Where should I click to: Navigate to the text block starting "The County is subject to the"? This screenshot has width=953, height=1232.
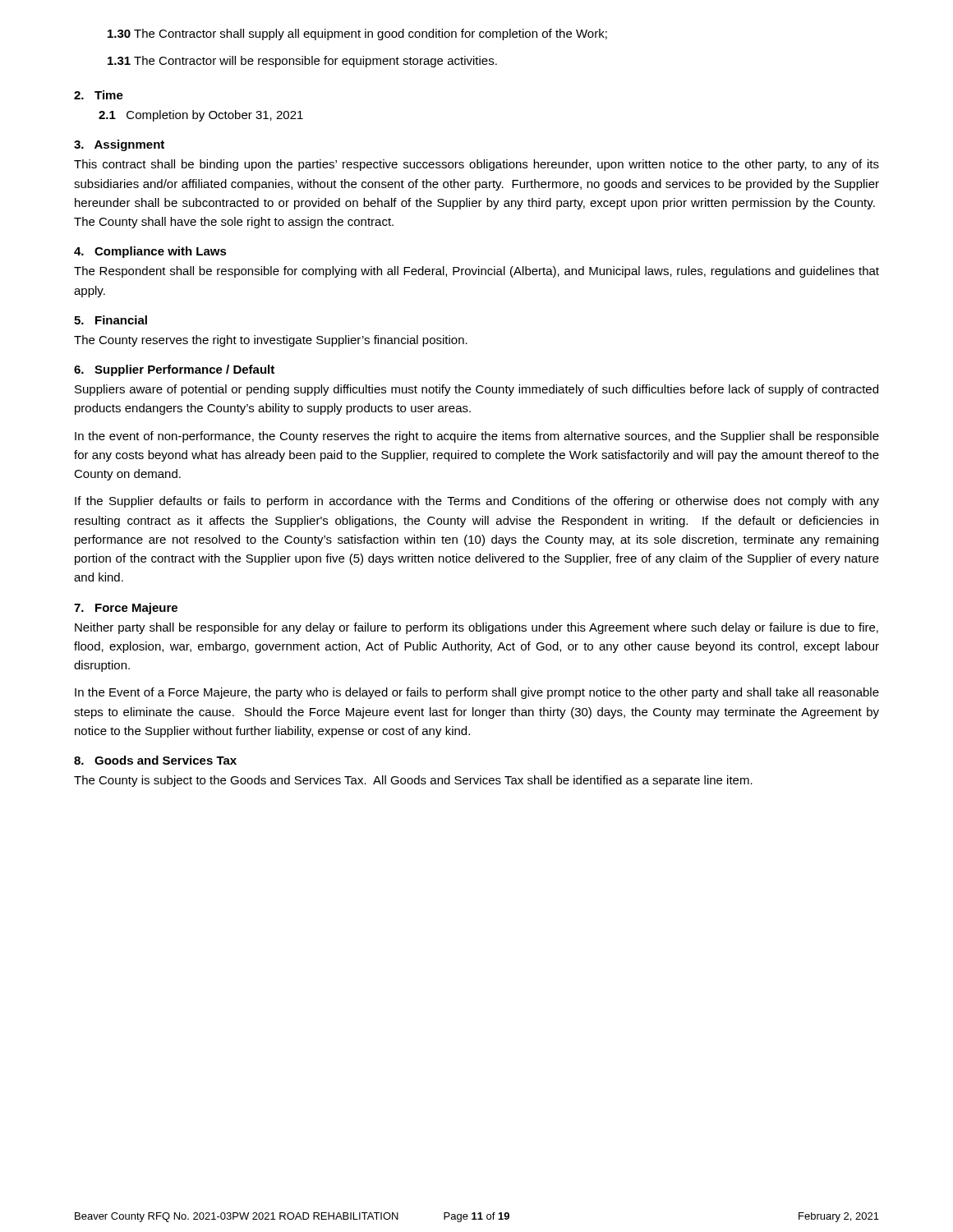point(414,780)
